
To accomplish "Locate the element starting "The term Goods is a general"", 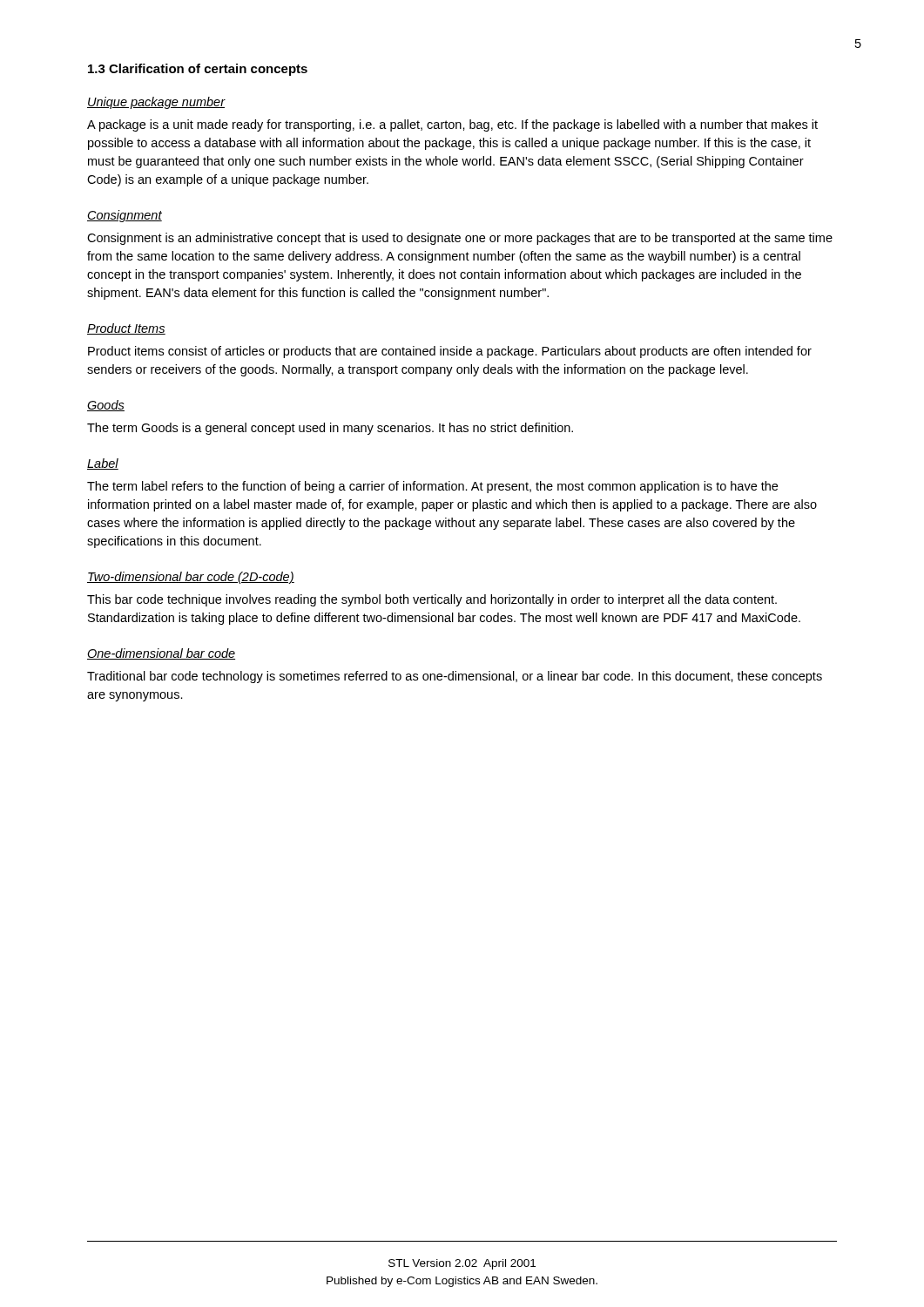I will 331,428.
